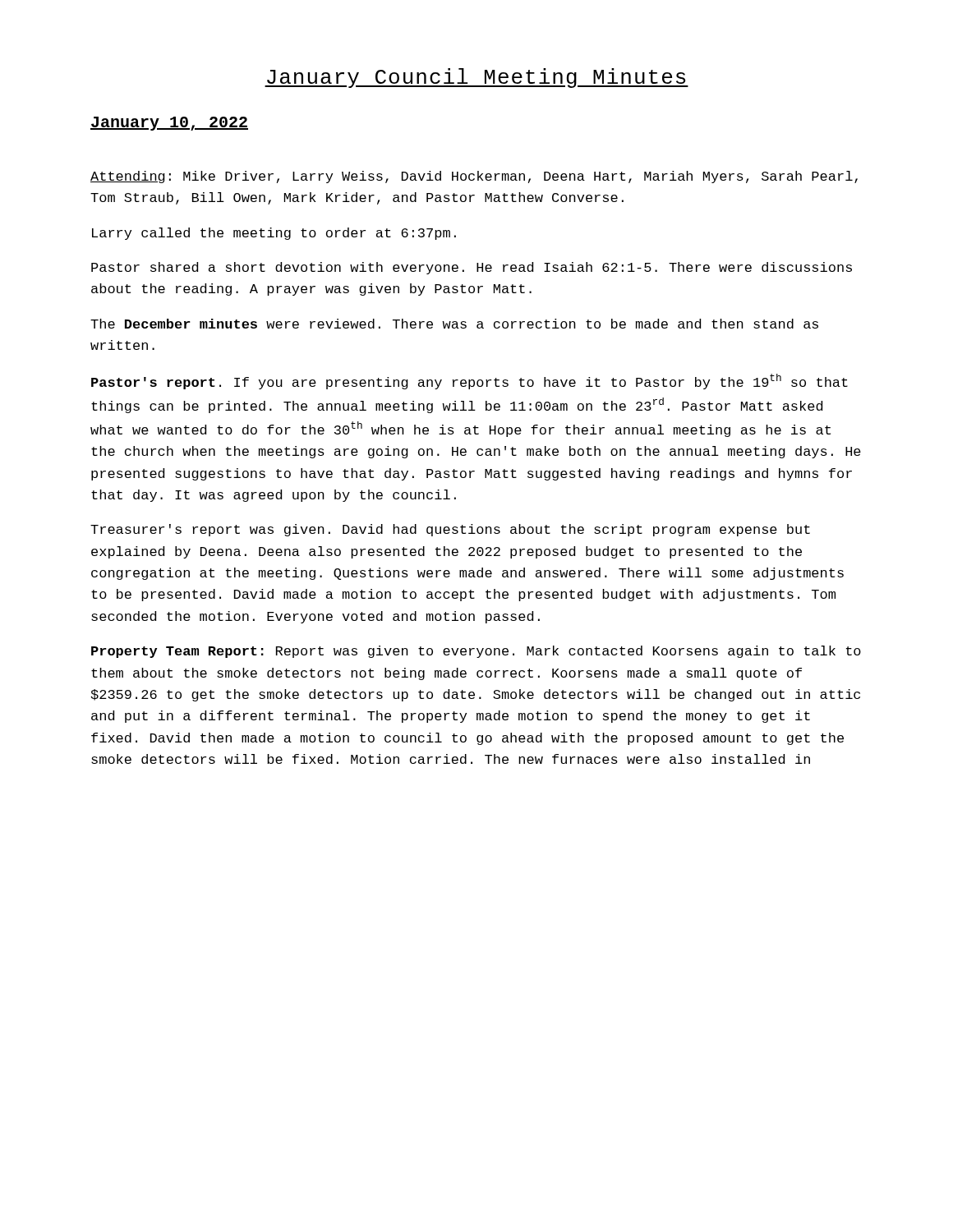Find the text block starting "The December minutes were reviewed. There was"
Image resolution: width=953 pixels, height=1232 pixels.
click(x=455, y=335)
